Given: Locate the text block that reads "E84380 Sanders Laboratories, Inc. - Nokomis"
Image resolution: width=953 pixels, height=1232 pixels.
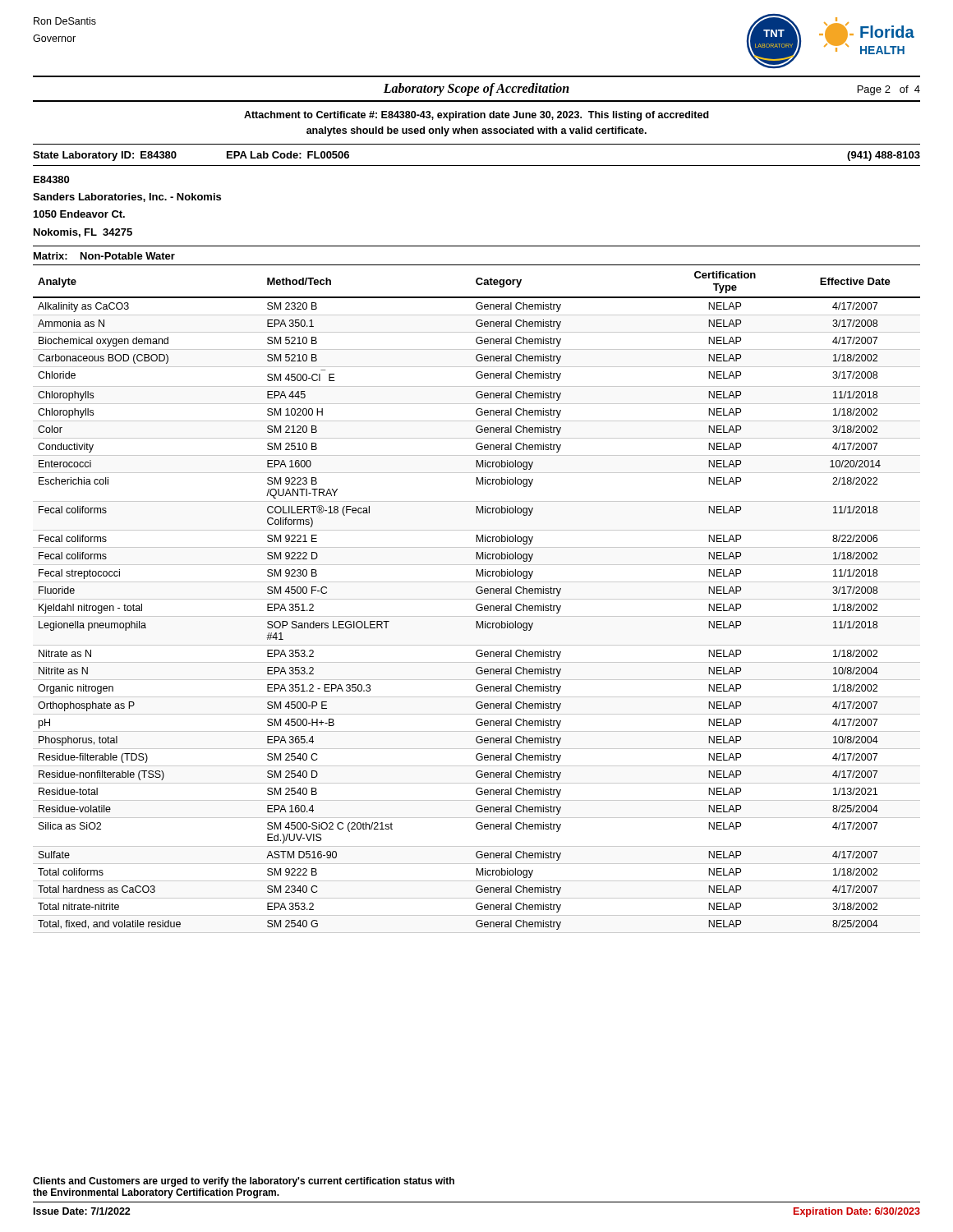Looking at the screenshot, I should (x=127, y=205).
